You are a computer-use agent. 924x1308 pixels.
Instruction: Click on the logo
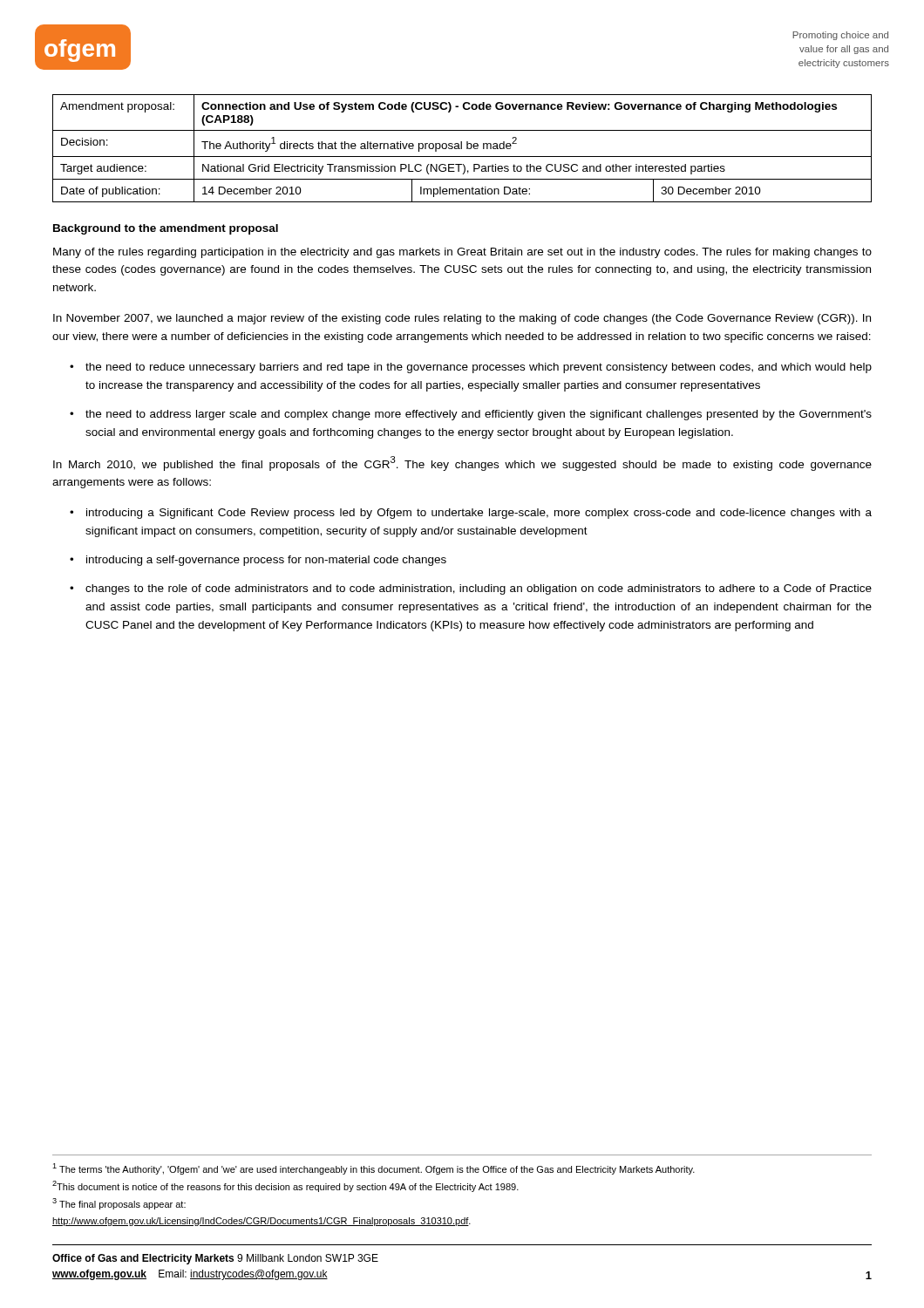(x=87, y=48)
